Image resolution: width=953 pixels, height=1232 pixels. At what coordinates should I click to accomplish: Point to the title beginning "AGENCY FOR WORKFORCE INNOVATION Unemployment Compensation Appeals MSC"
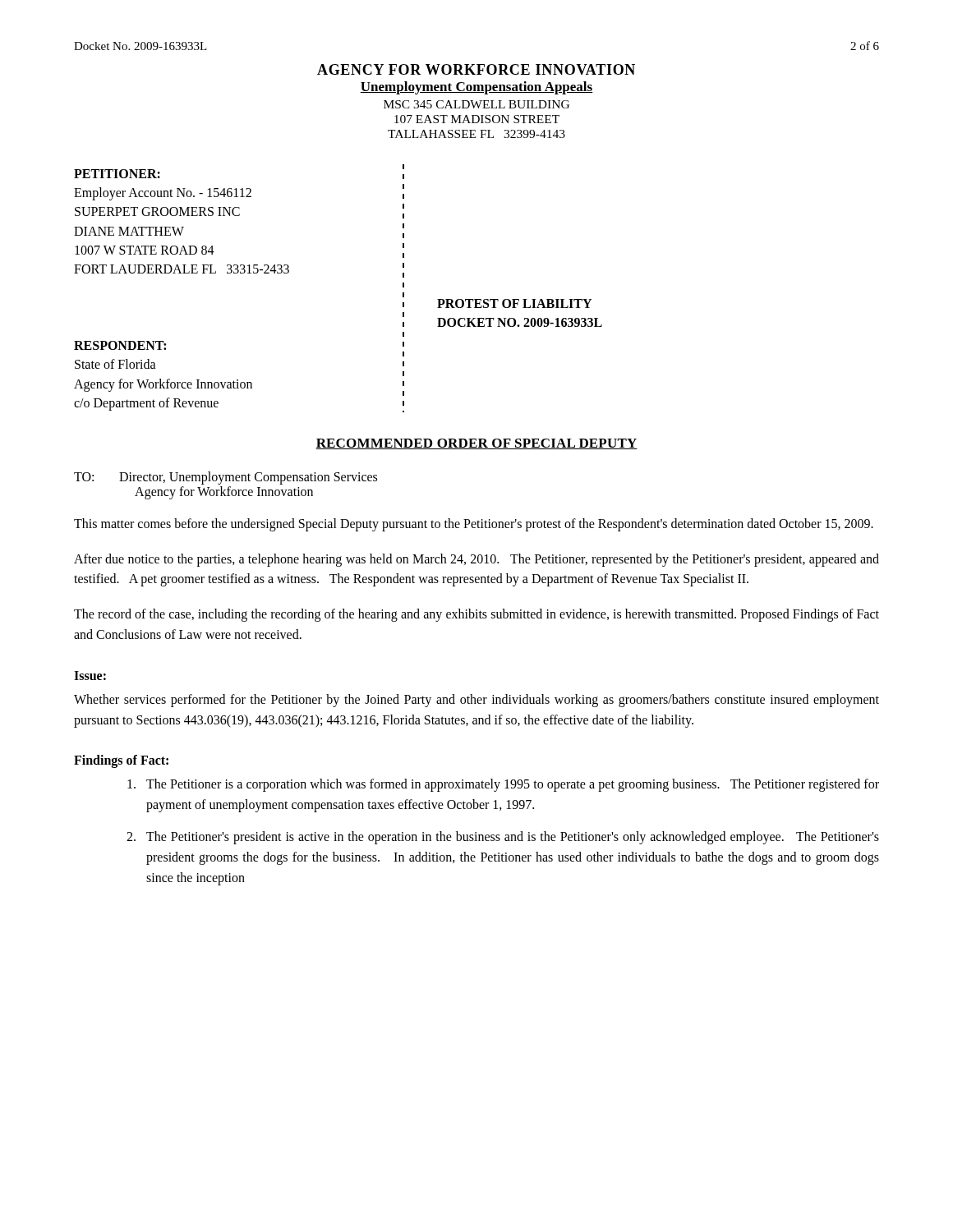coord(476,101)
